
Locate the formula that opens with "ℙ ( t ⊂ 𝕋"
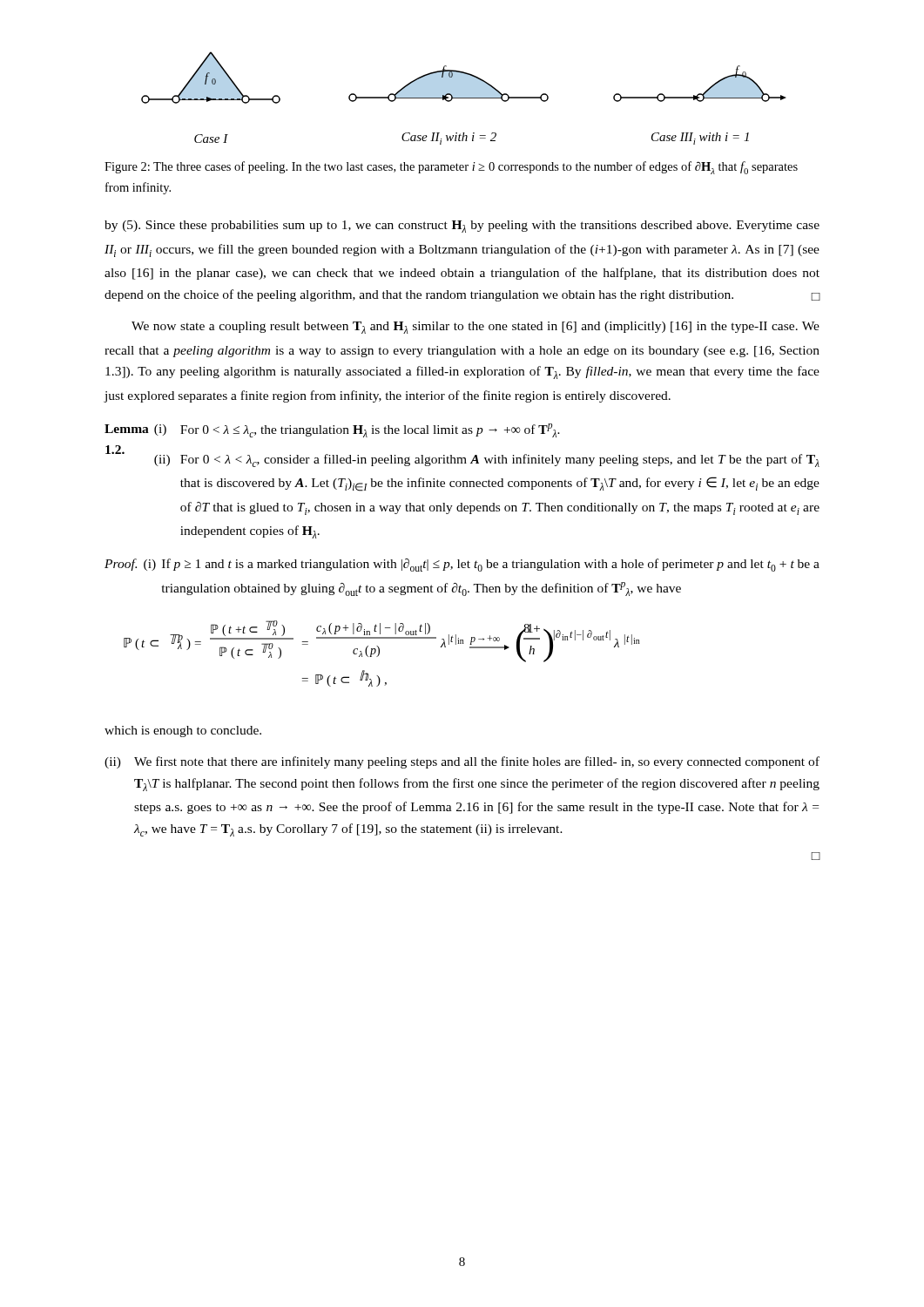coord(462,657)
